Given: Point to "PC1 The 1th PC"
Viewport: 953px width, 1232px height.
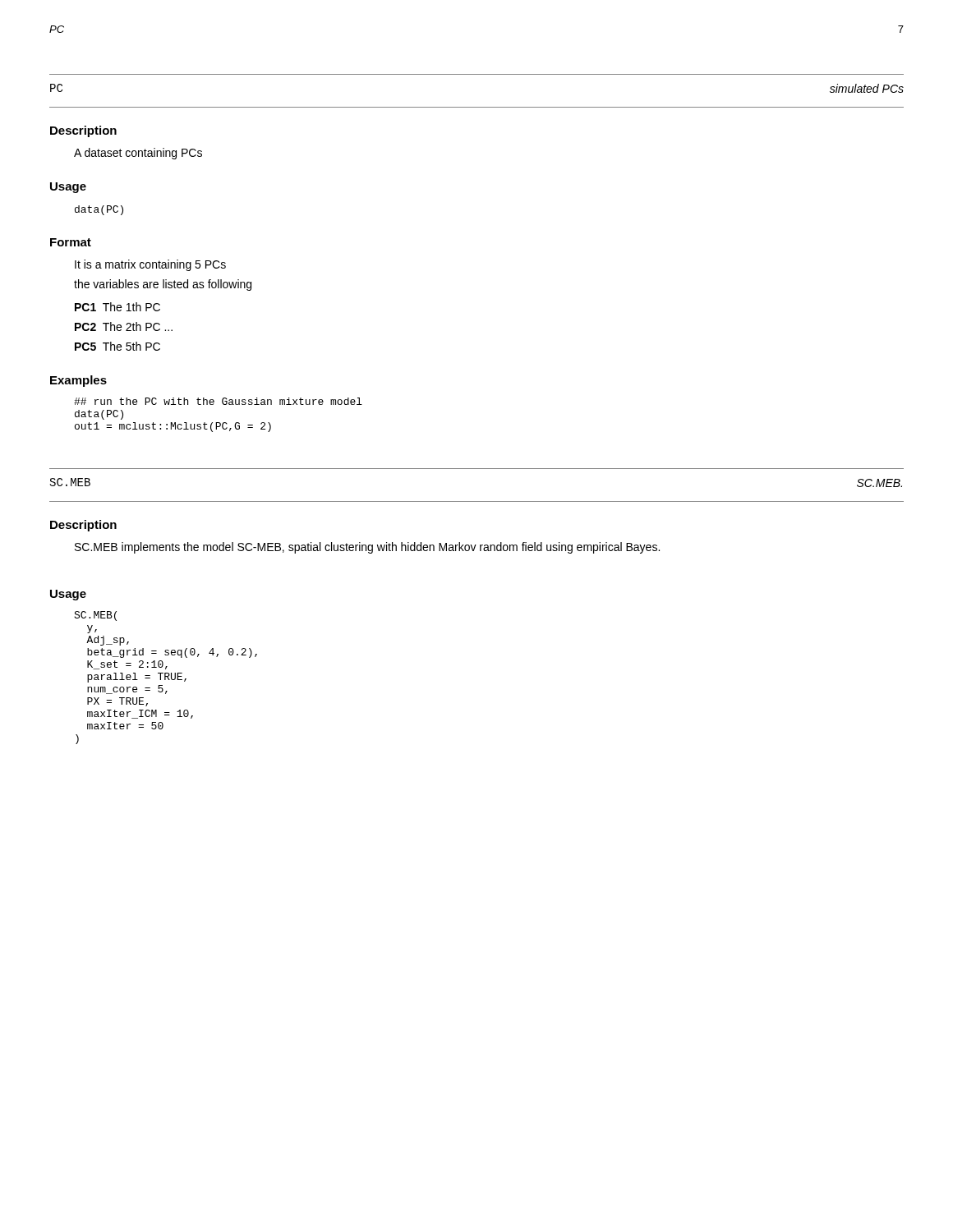Looking at the screenshot, I should (x=117, y=307).
